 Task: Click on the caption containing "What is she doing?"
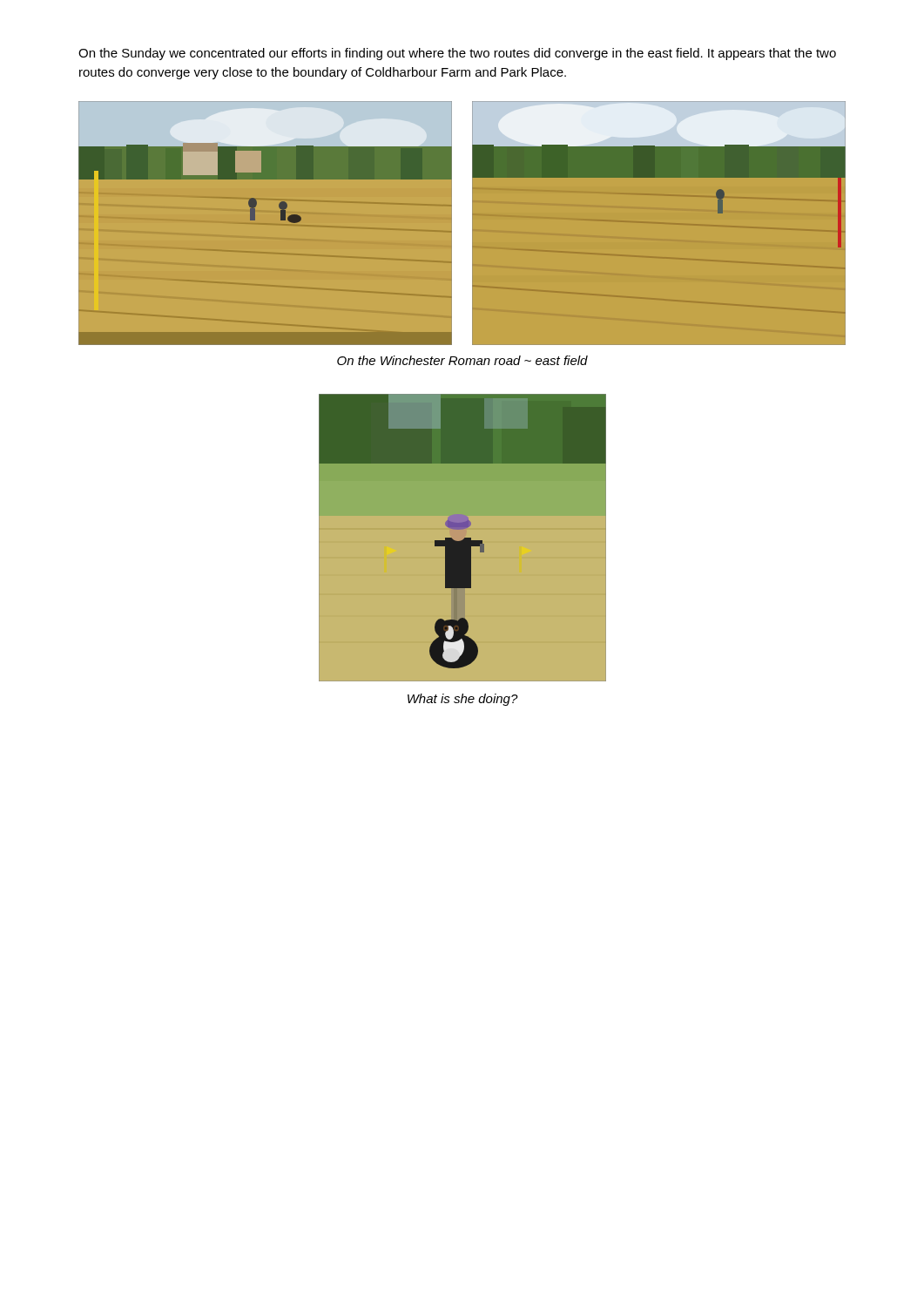[x=462, y=698]
